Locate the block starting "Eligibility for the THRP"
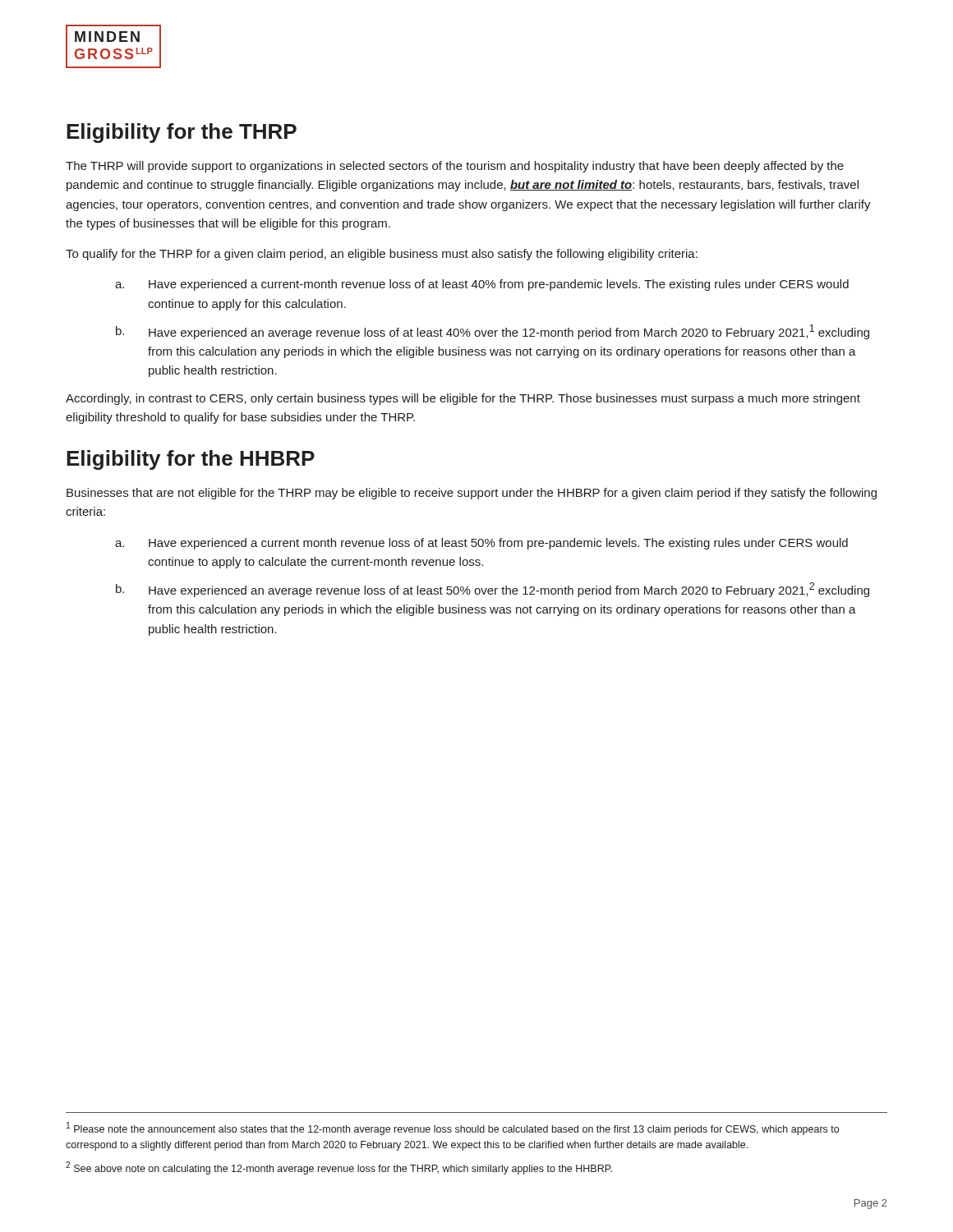The image size is (953, 1232). point(181,131)
